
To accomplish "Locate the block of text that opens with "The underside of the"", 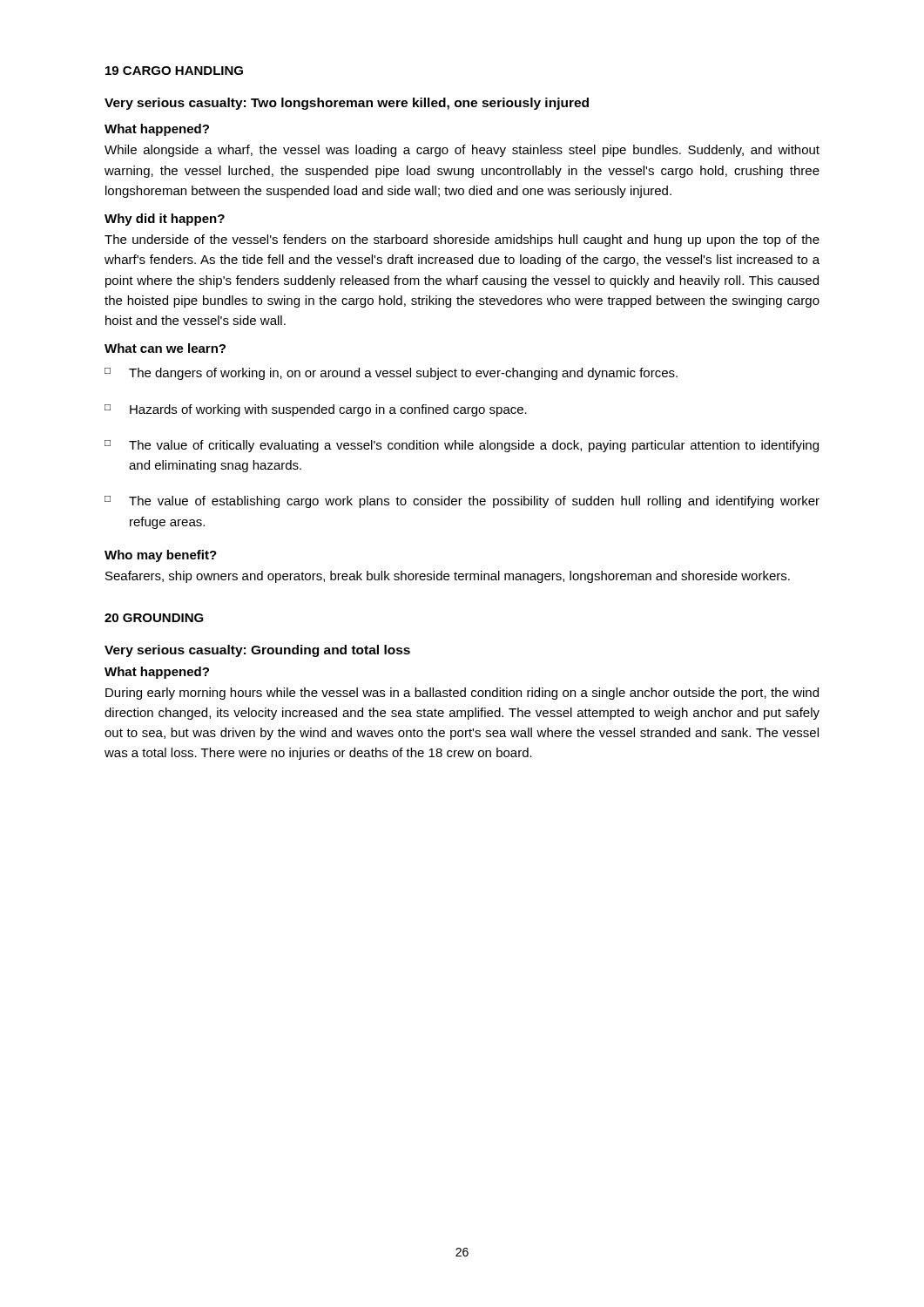I will tap(462, 280).
